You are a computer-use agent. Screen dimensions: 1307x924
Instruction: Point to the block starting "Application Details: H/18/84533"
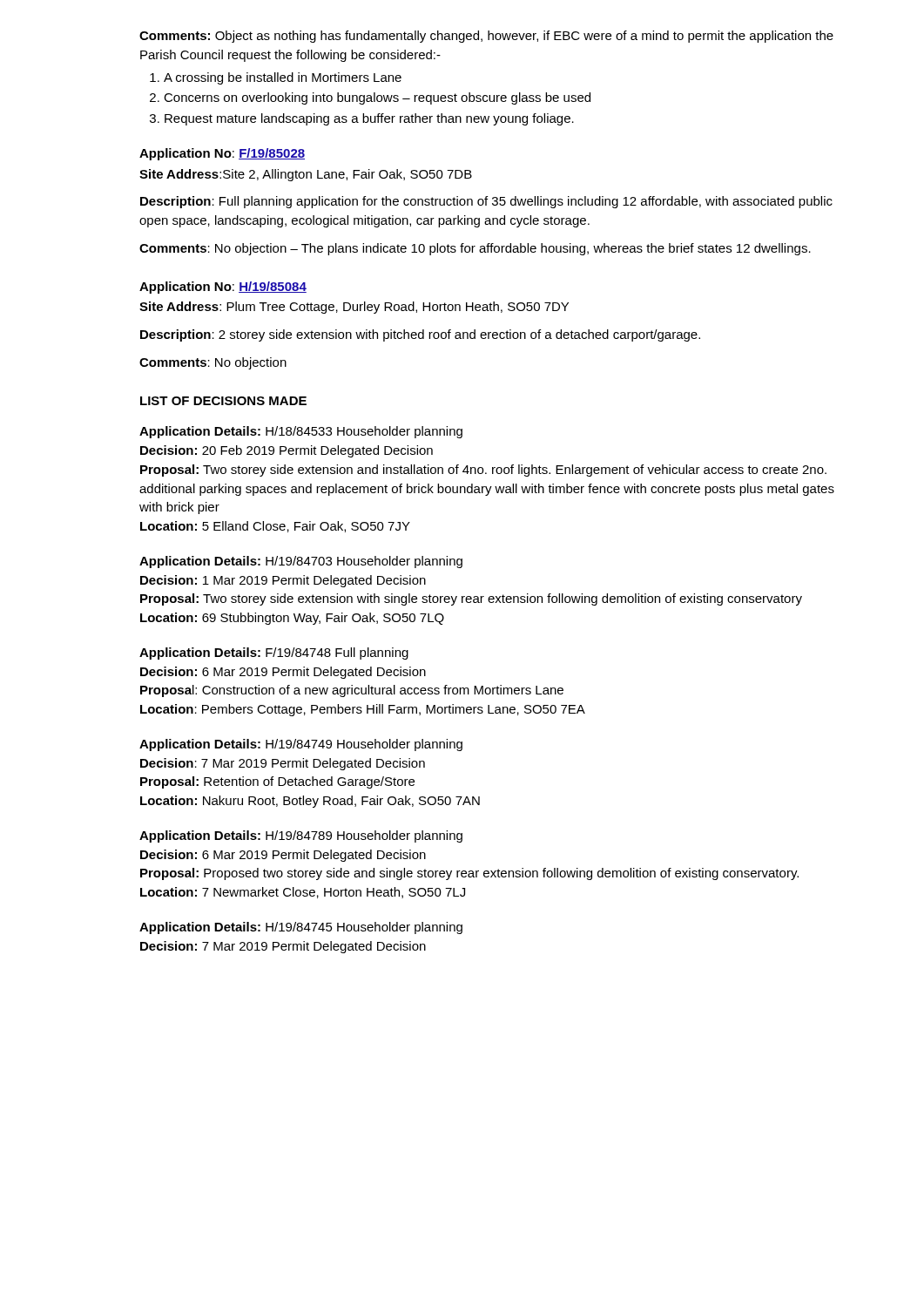pos(488,479)
